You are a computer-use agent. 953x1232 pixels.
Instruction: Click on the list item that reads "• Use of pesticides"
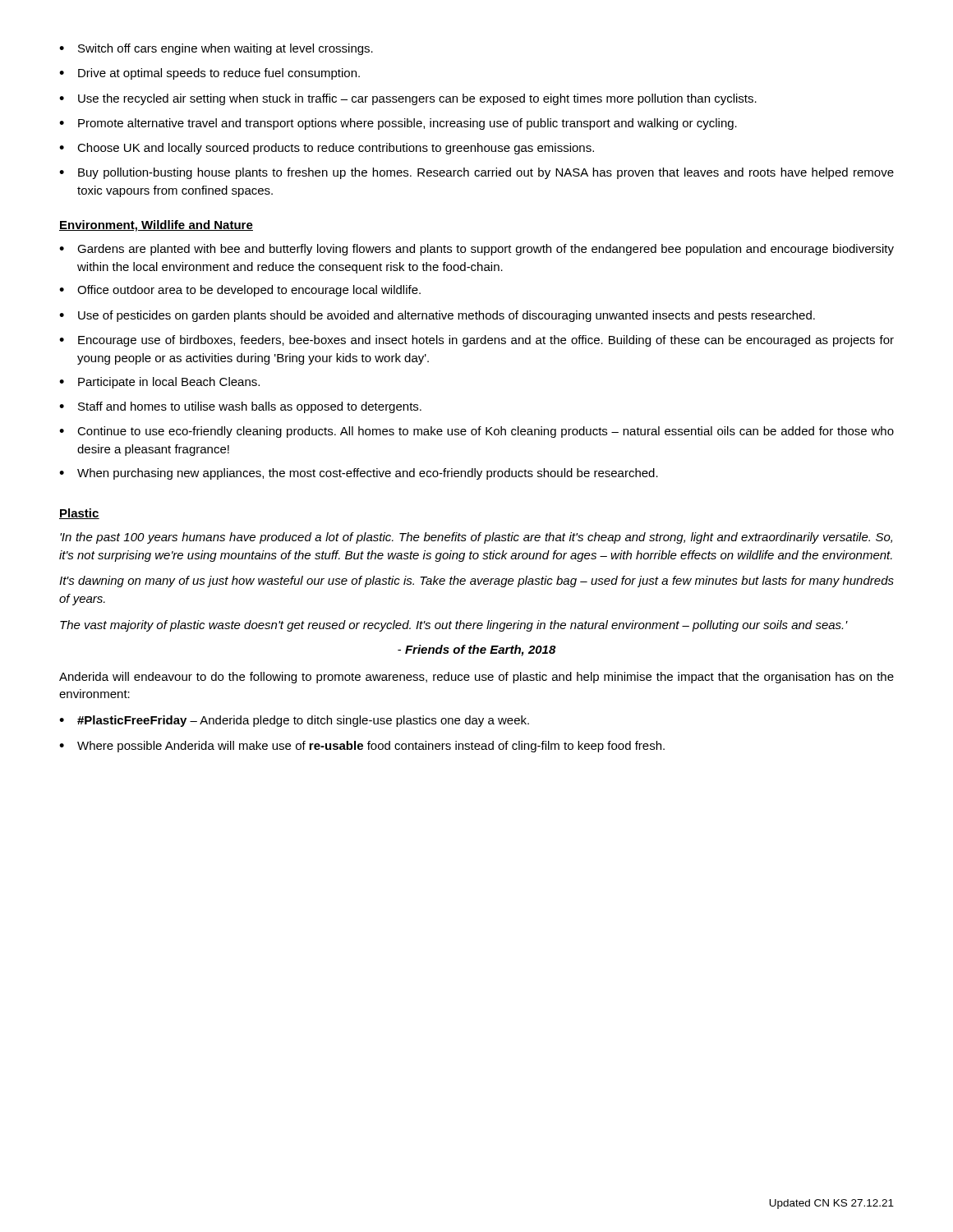[x=476, y=316]
